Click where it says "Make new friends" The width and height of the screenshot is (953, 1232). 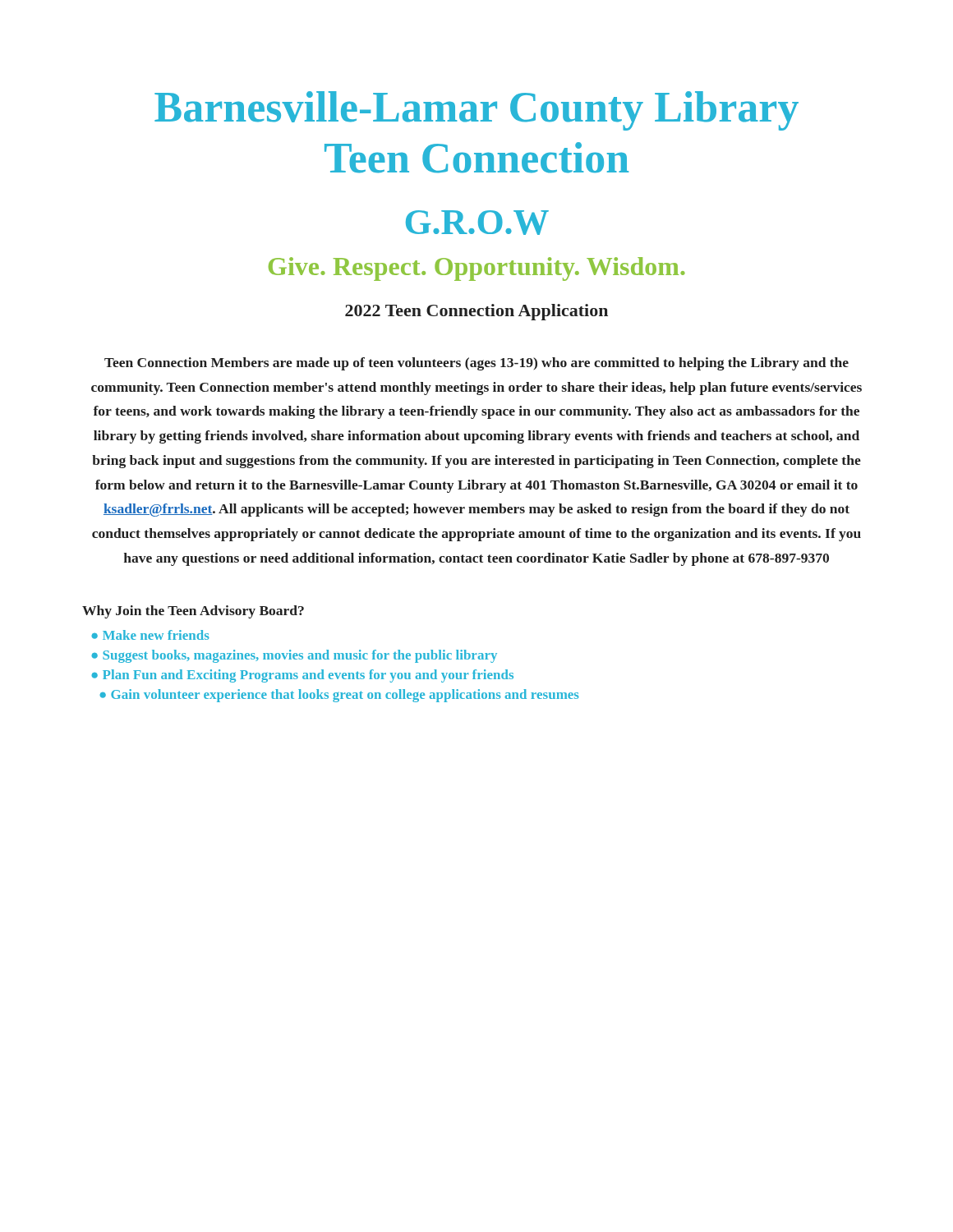(x=156, y=635)
